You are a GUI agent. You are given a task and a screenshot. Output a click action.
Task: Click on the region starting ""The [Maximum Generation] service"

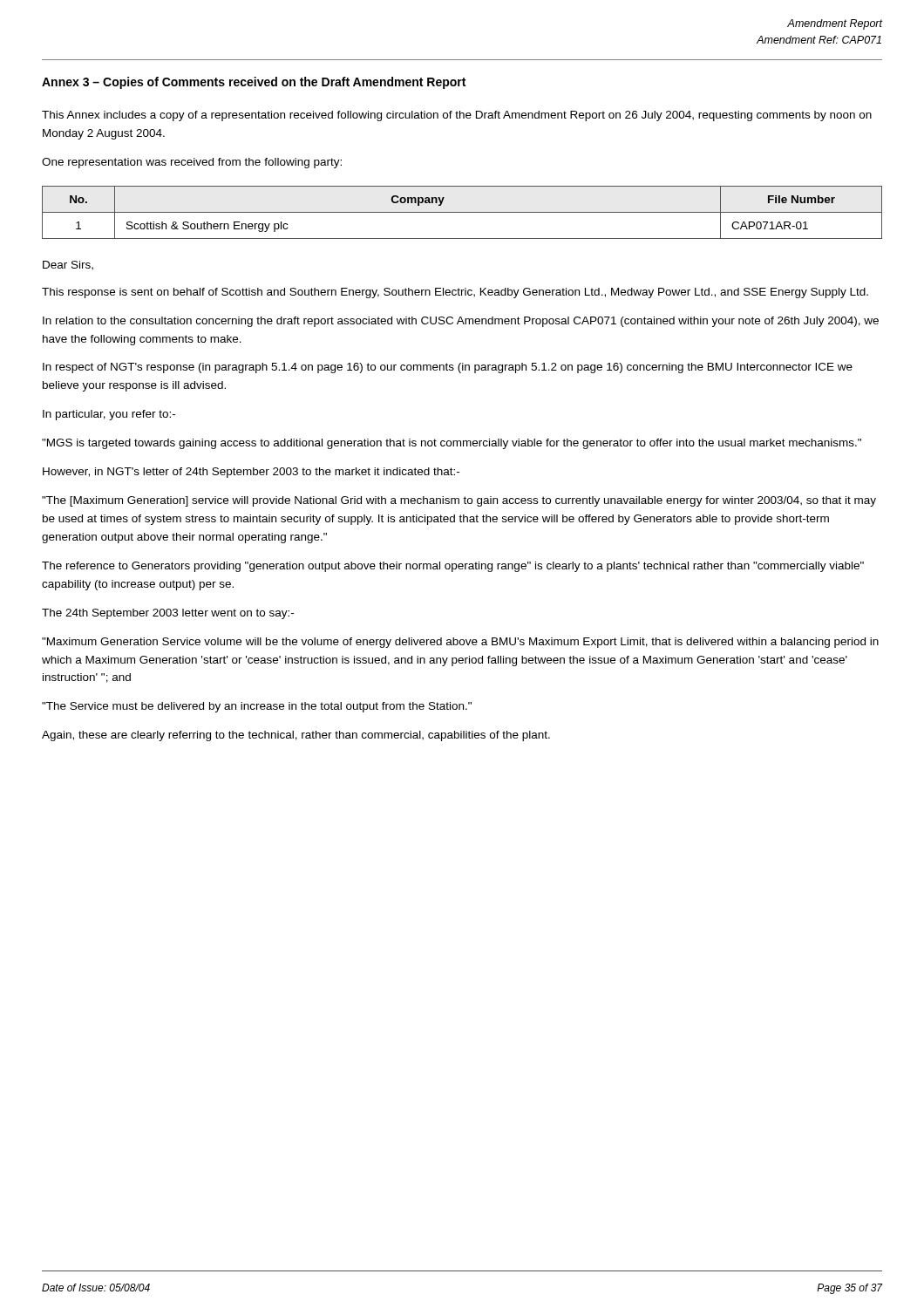(459, 518)
